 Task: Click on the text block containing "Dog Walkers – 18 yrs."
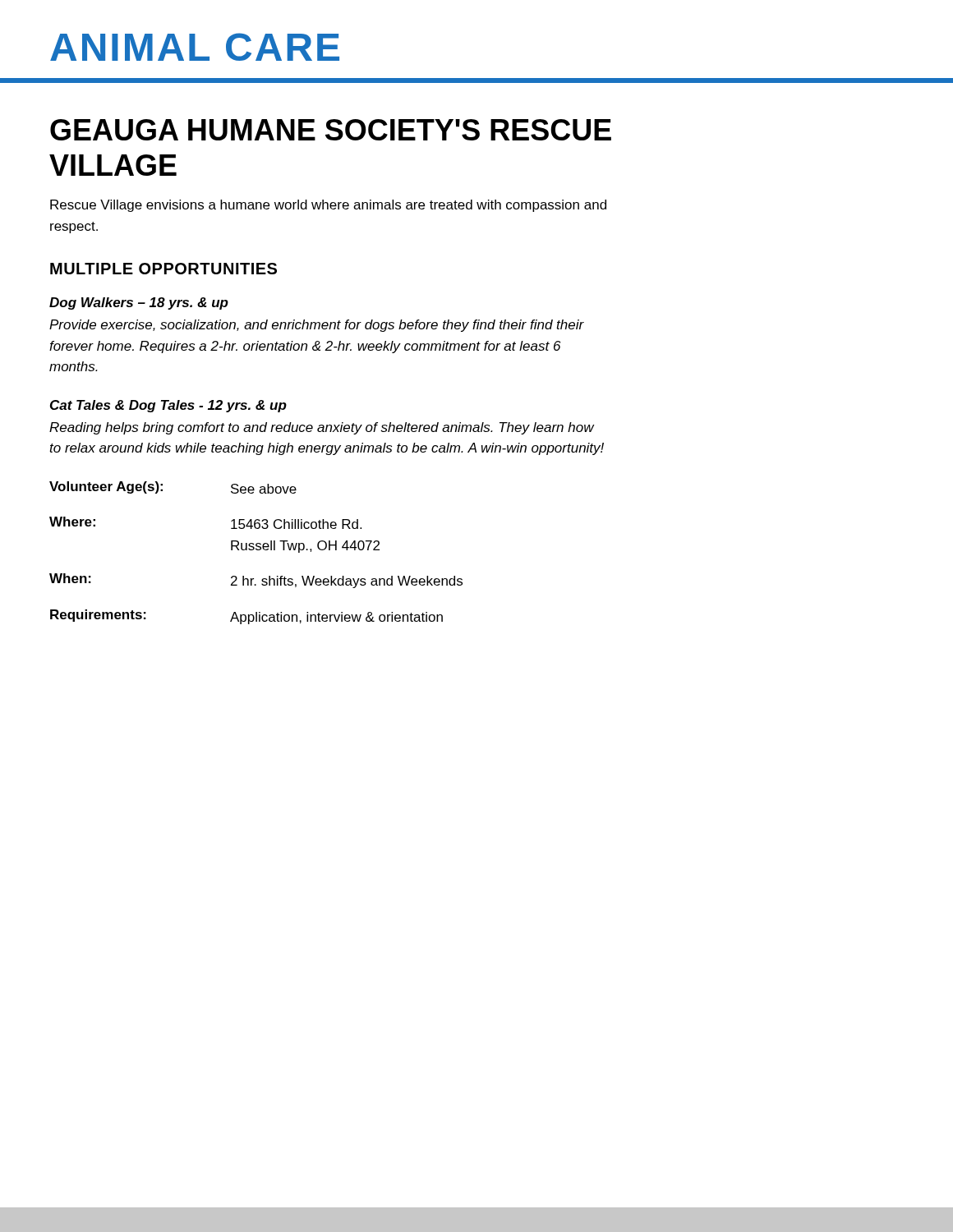point(476,336)
